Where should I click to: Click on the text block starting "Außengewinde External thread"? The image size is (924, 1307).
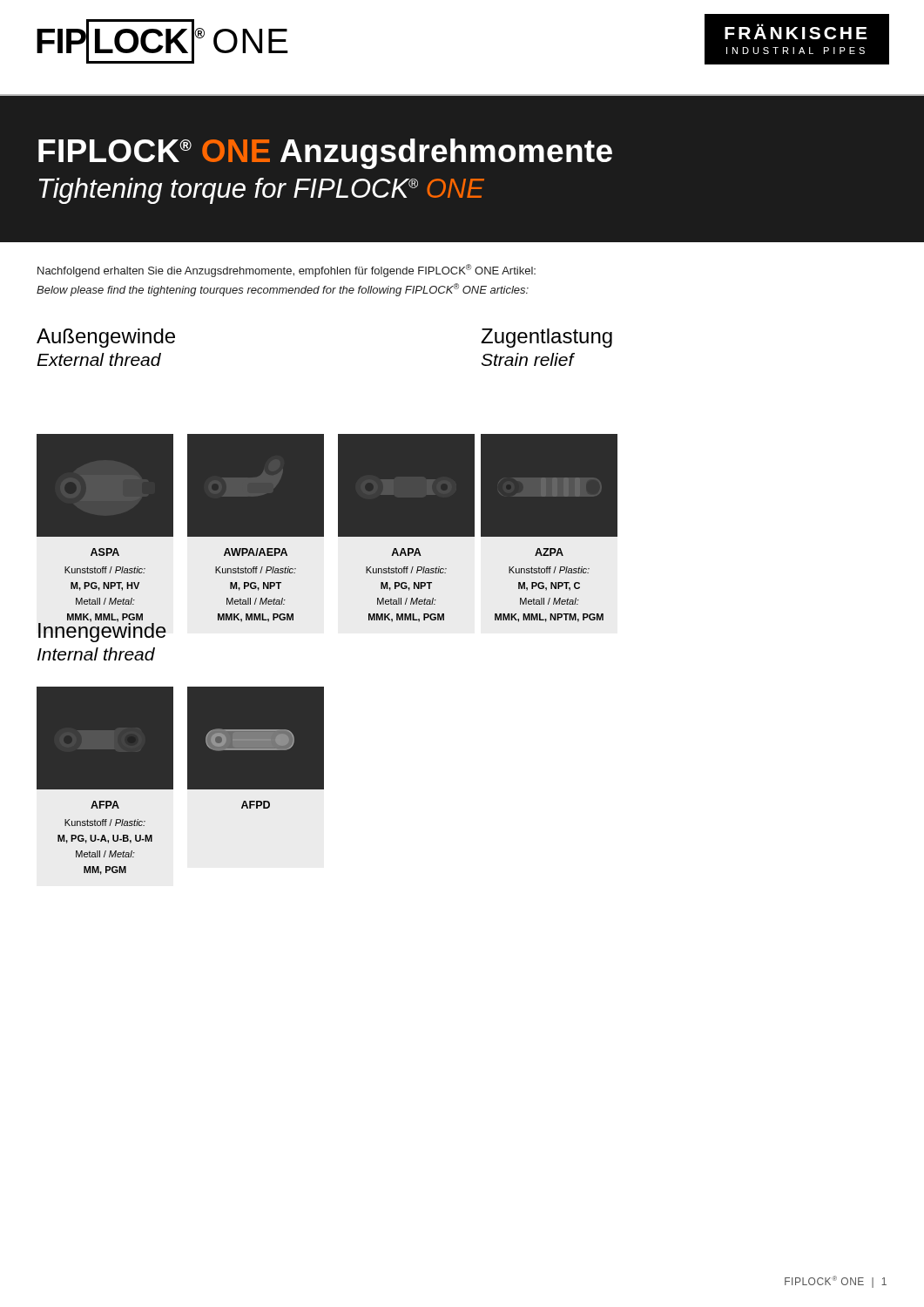pos(106,347)
